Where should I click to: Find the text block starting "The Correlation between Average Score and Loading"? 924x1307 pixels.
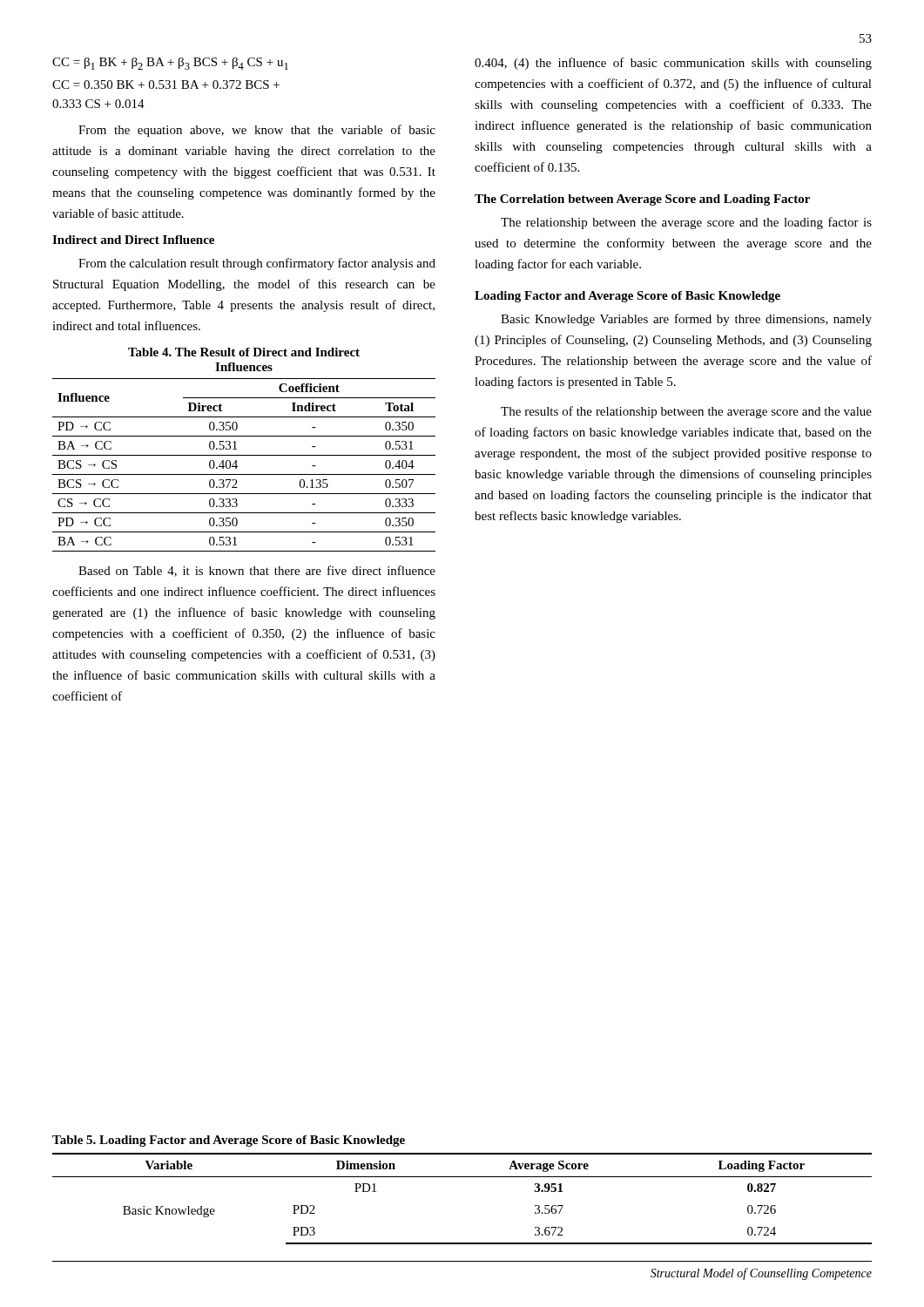point(642,199)
